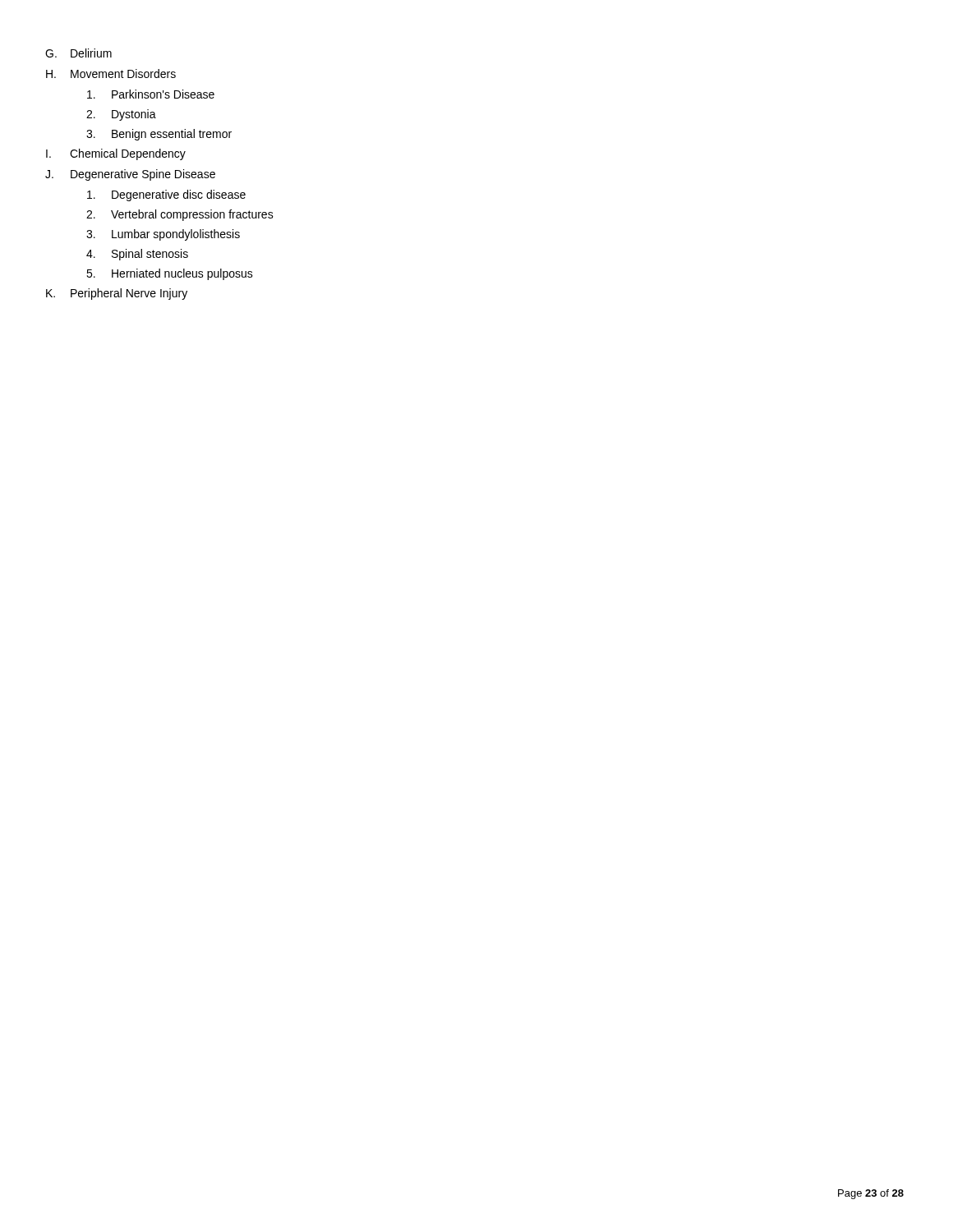Navigate to the text block starting "4. Spinal stenosis"
The image size is (953, 1232).
pyautogui.click(x=137, y=255)
